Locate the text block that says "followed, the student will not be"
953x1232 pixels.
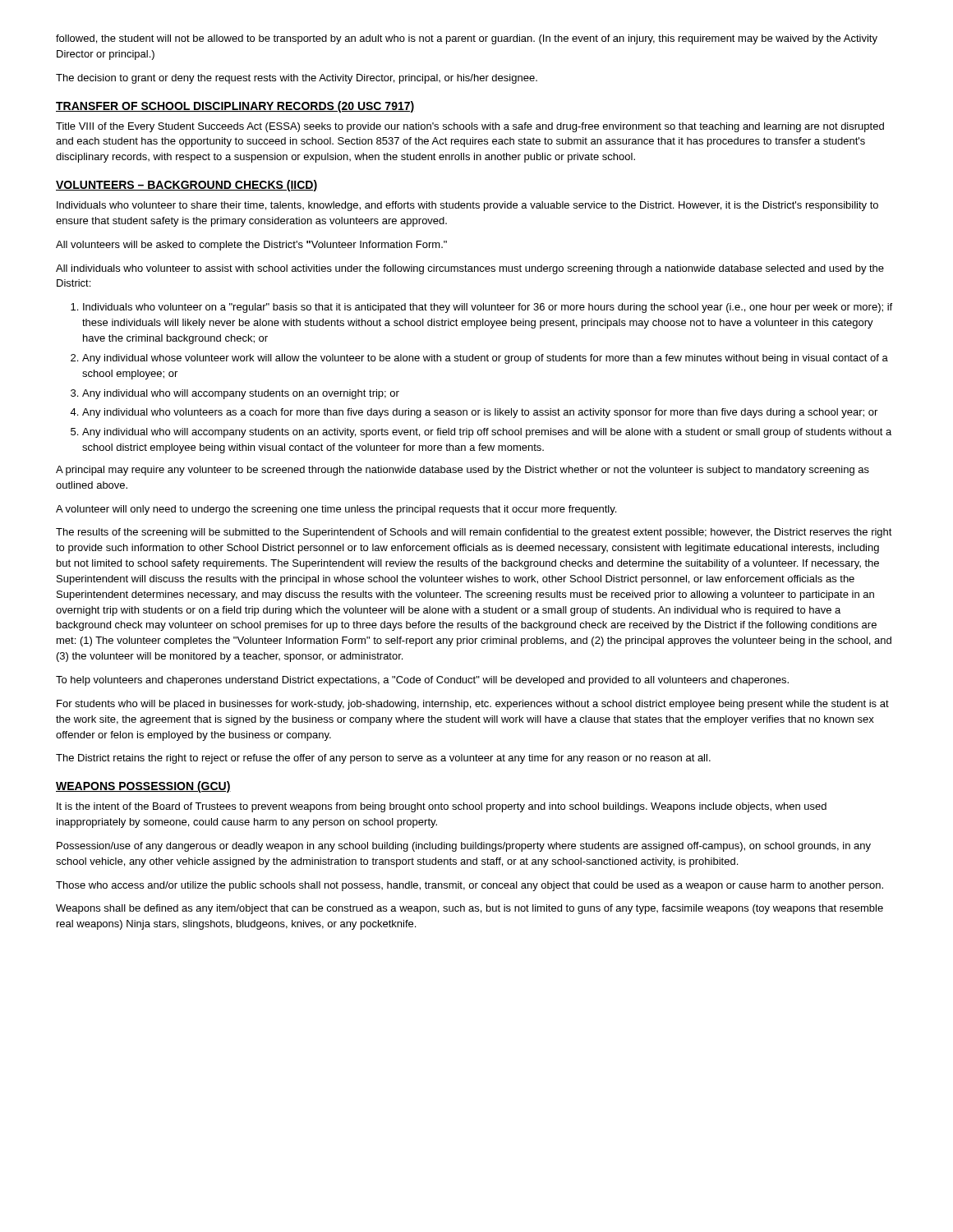tap(467, 46)
